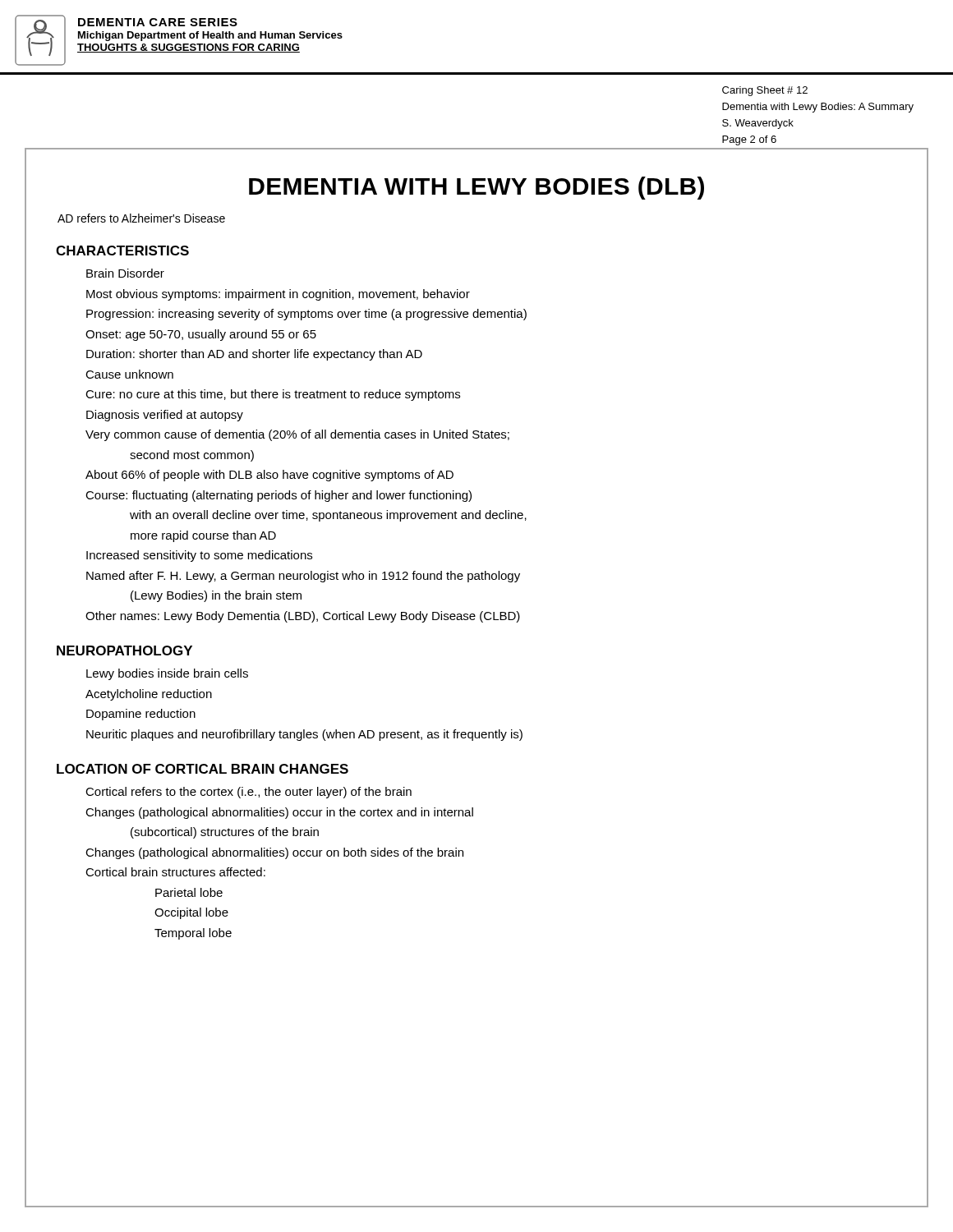Select the section header with the text "LOCATION OF CORTICAL BRAIN CHANGES"

202,769
